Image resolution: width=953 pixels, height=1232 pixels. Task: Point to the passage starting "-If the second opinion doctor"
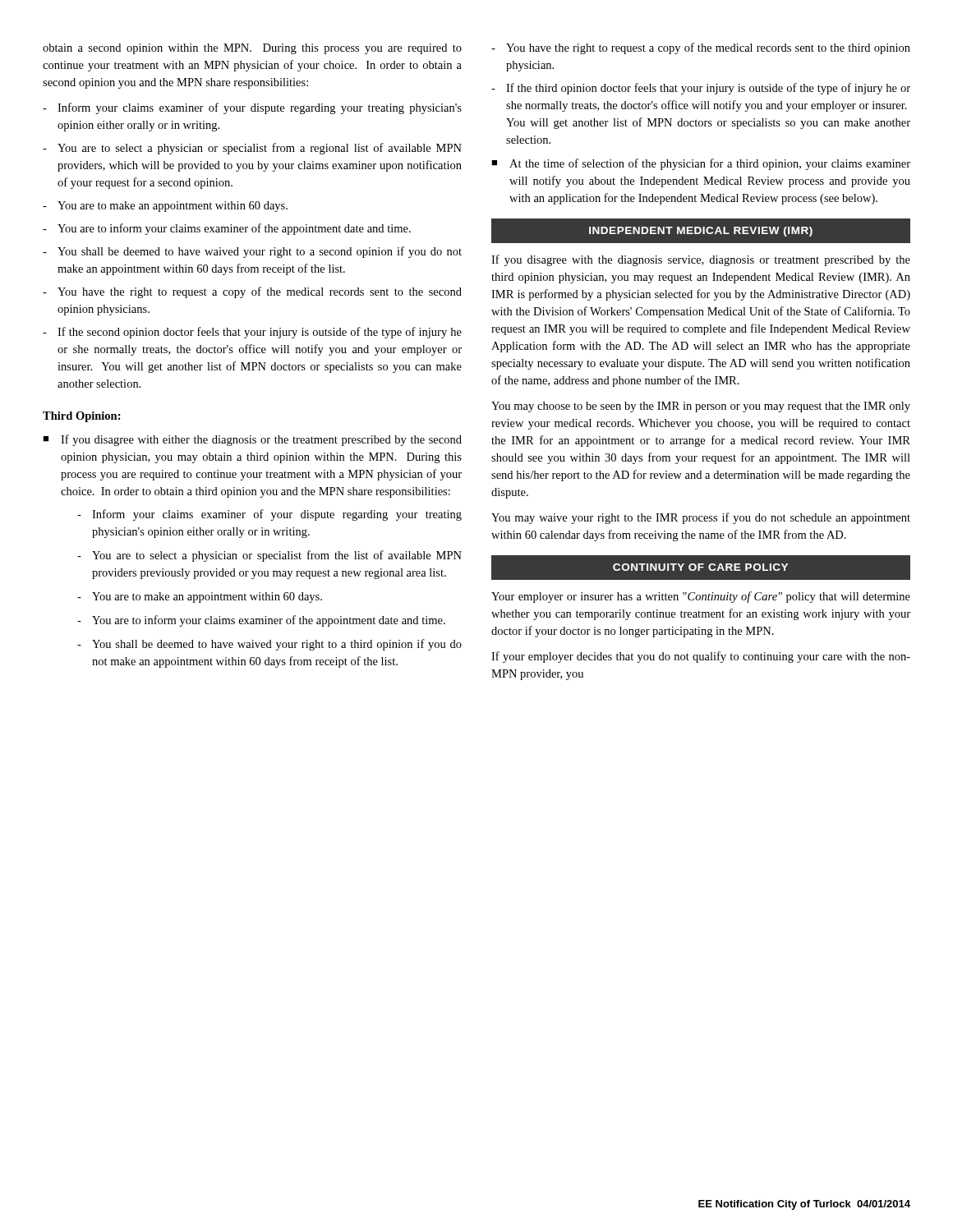252,358
